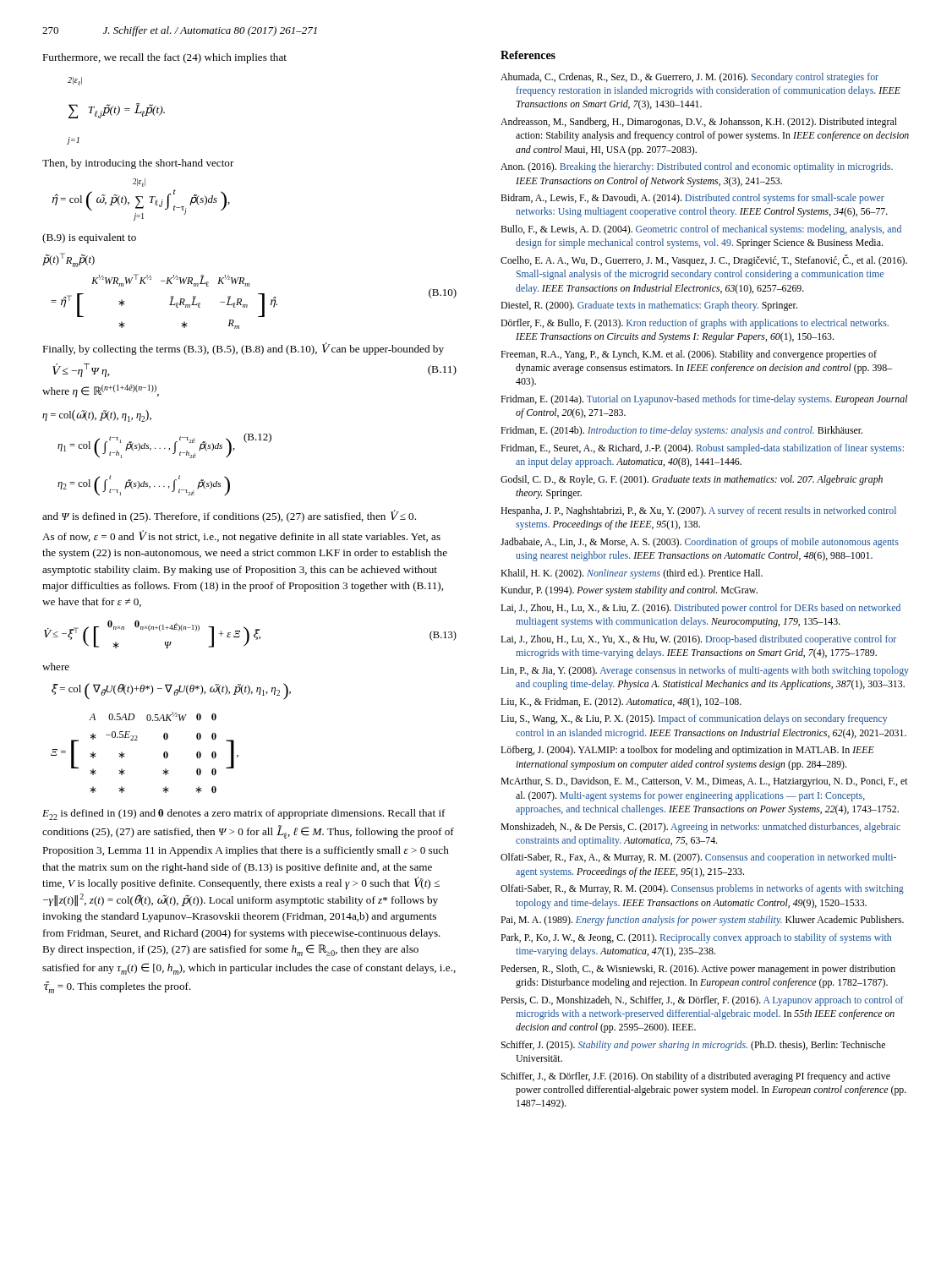The height and width of the screenshot is (1268, 952).
Task: Locate the text starting "Kundur, P. (1994). Power system stability and control."
Action: click(x=629, y=590)
